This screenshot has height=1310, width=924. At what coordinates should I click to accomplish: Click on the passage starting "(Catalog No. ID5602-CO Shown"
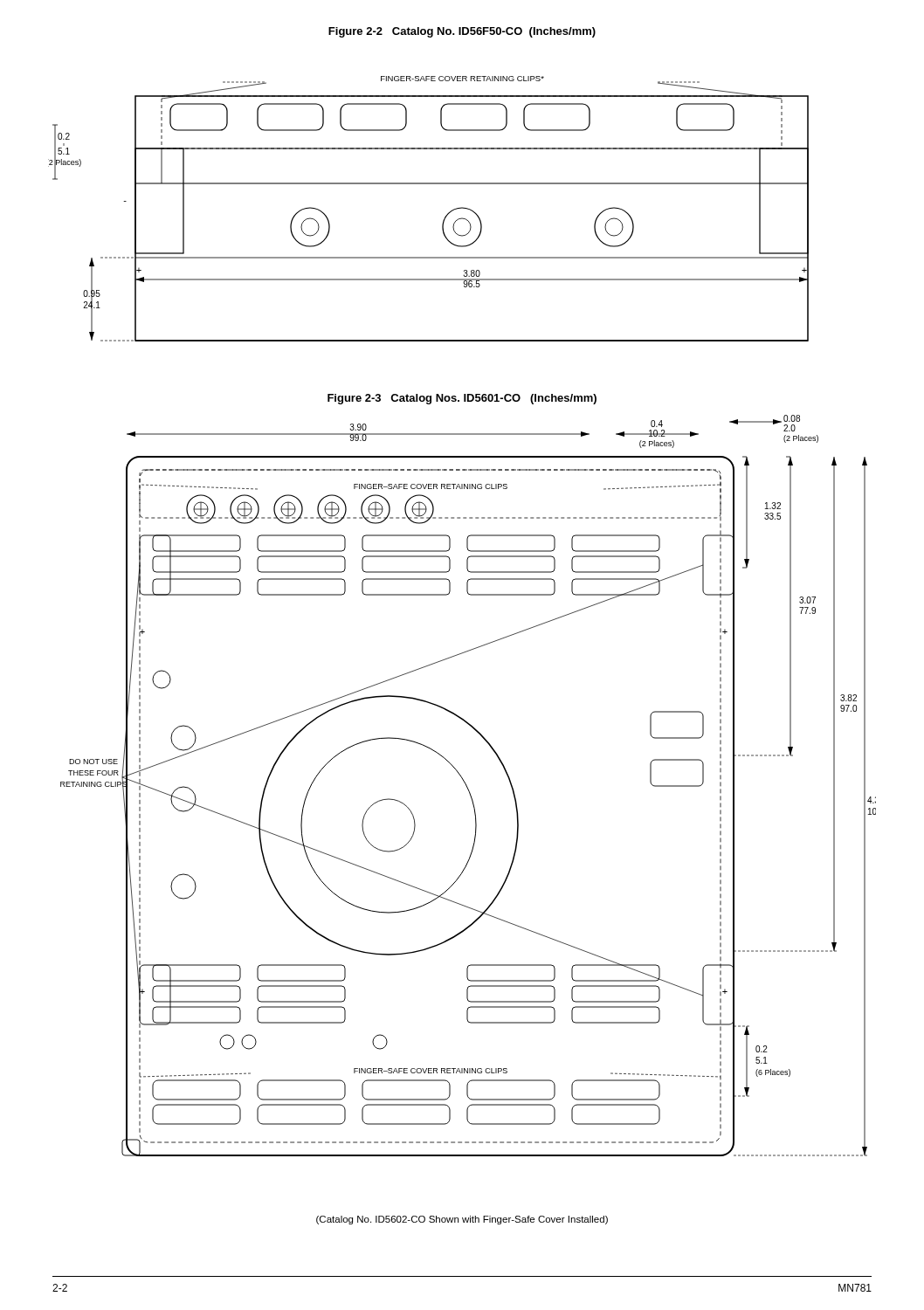(462, 1219)
